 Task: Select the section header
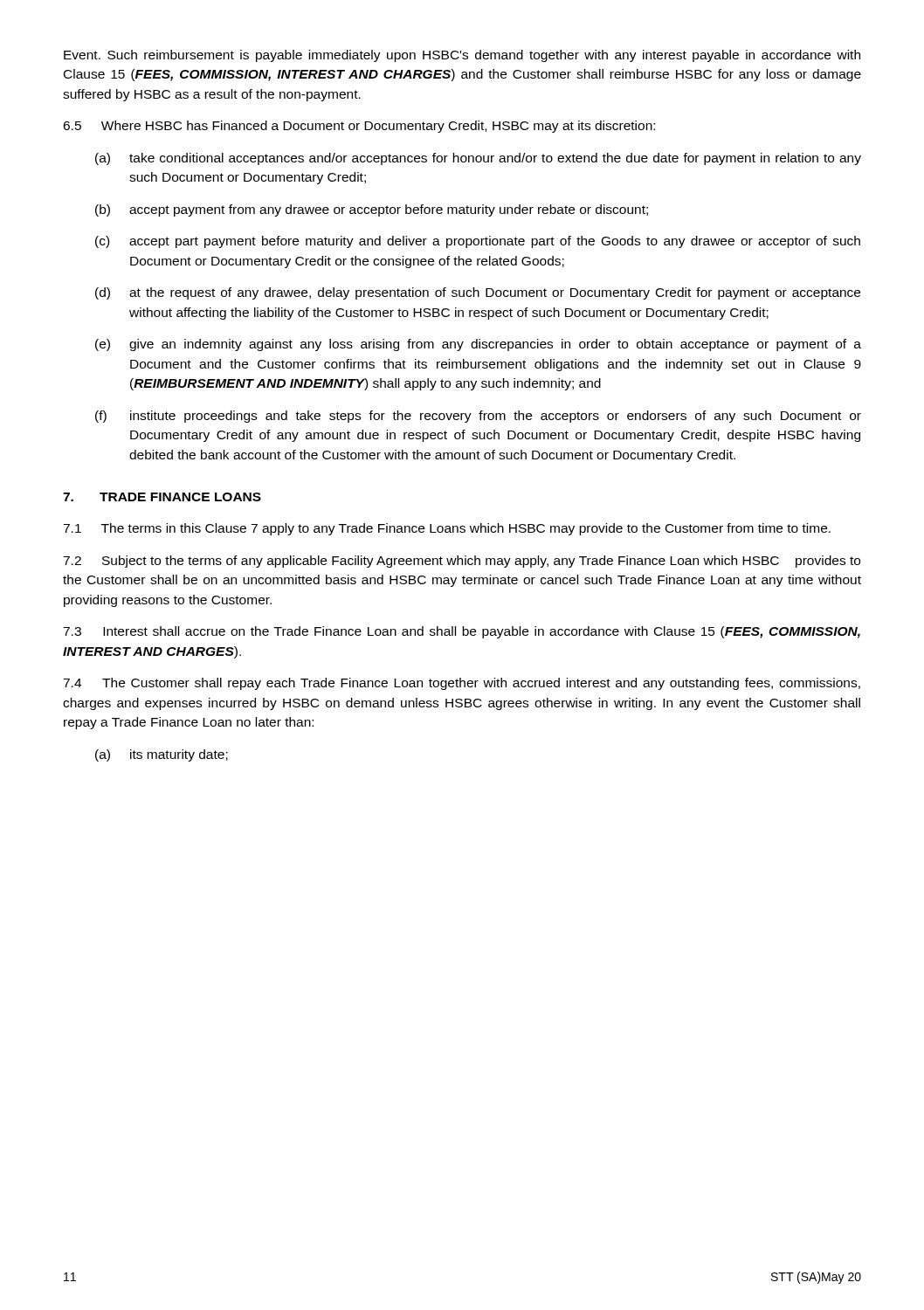point(162,497)
